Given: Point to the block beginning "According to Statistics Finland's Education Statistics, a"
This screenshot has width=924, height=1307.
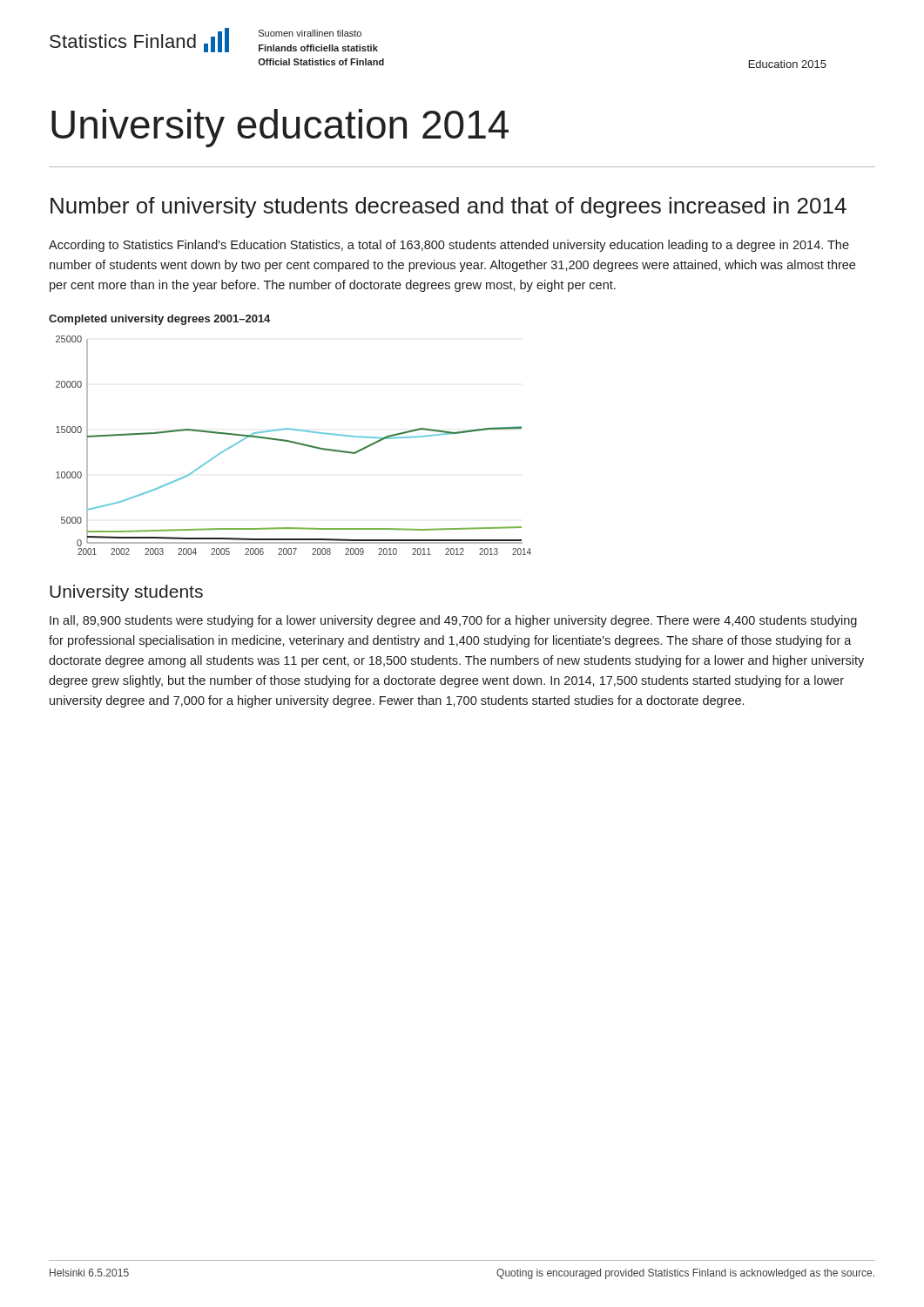Looking at the screenshot, I should (x=462, y=266).
